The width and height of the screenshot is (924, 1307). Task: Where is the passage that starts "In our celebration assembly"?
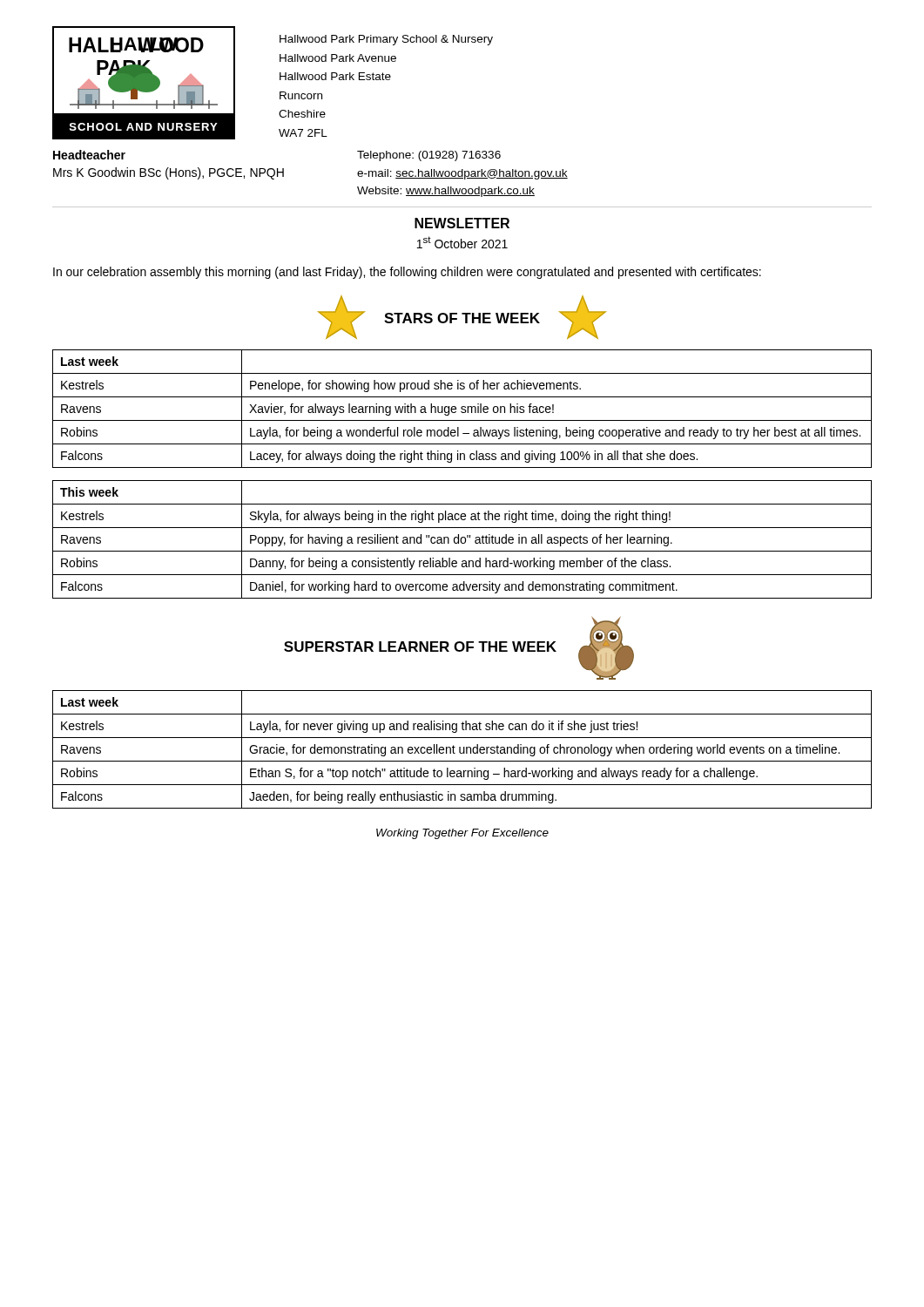(407, 272)
